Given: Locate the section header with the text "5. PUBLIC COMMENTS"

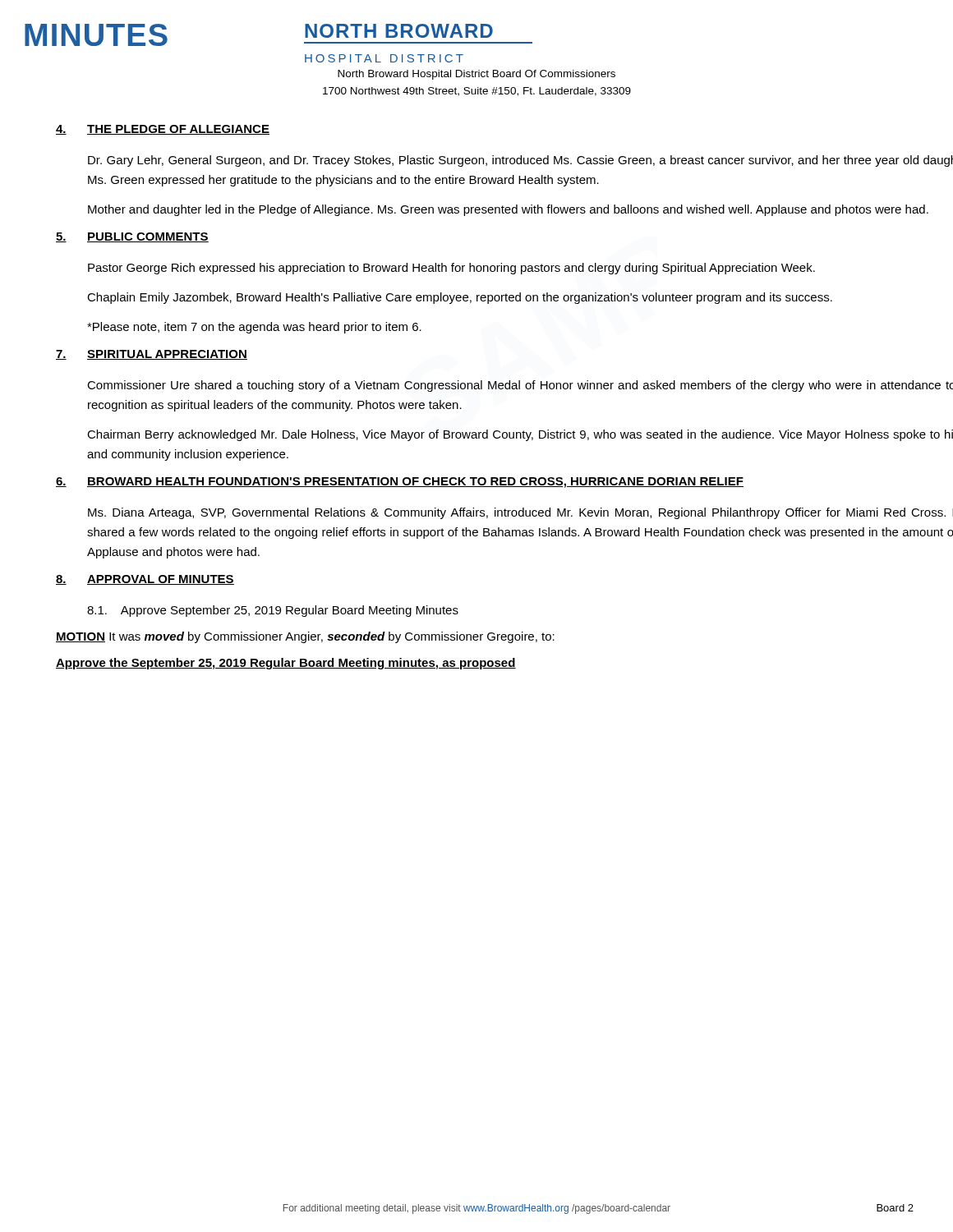Looking at the screenshot, I should click(x=132, y=237).
